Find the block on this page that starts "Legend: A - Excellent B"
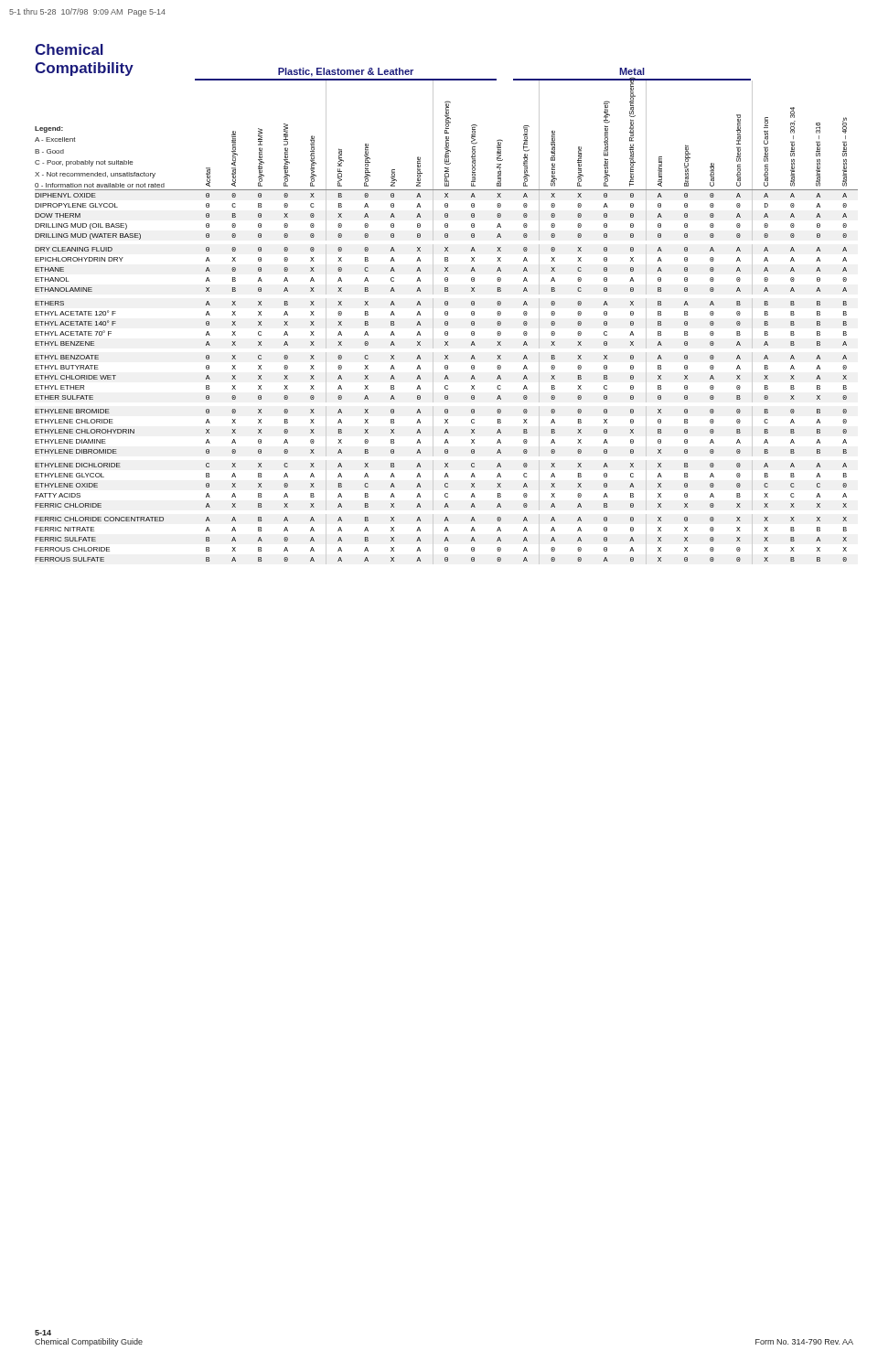 tap(100, 157)
